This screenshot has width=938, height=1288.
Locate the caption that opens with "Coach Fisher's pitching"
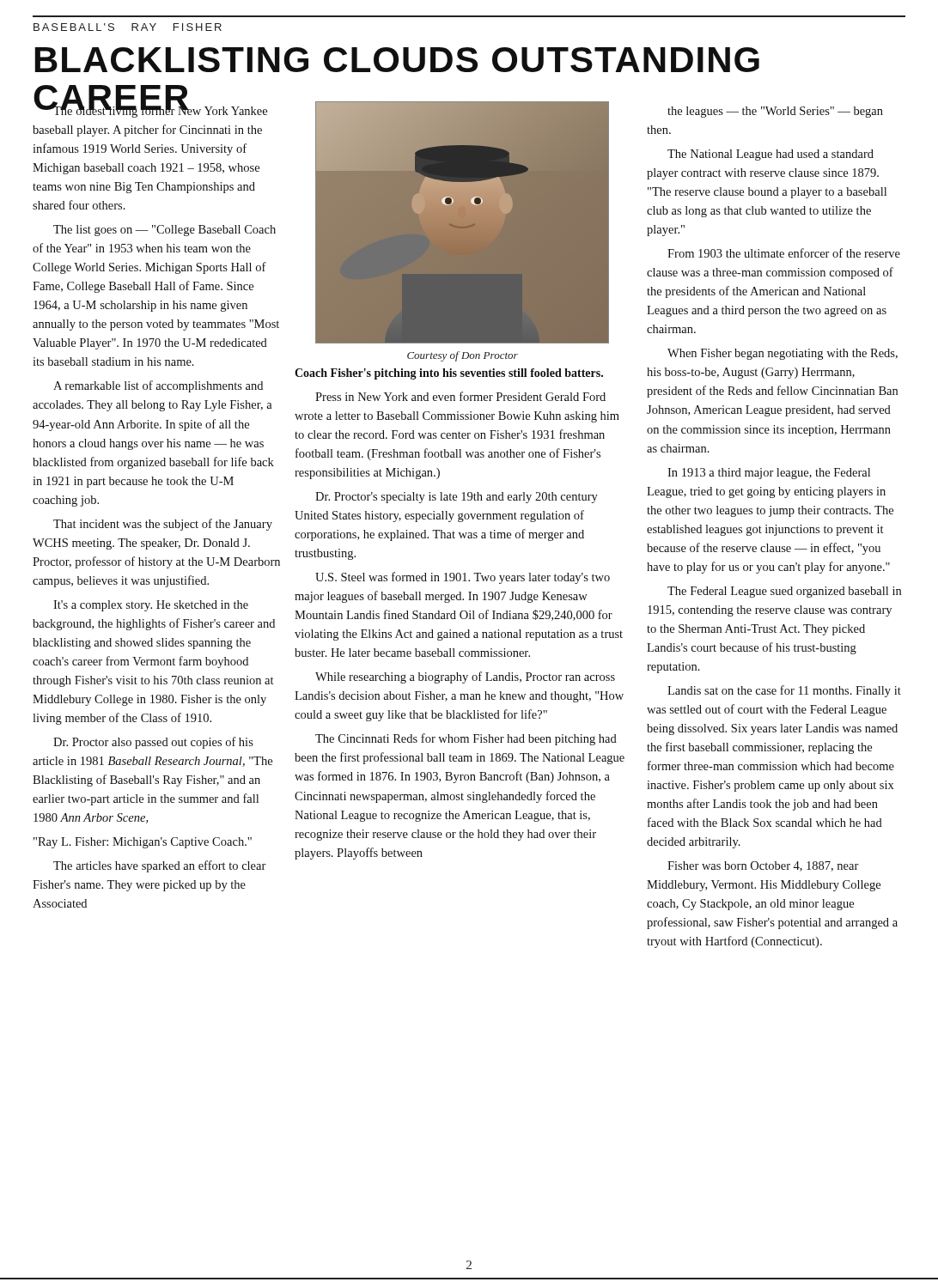tap(449, 373)
